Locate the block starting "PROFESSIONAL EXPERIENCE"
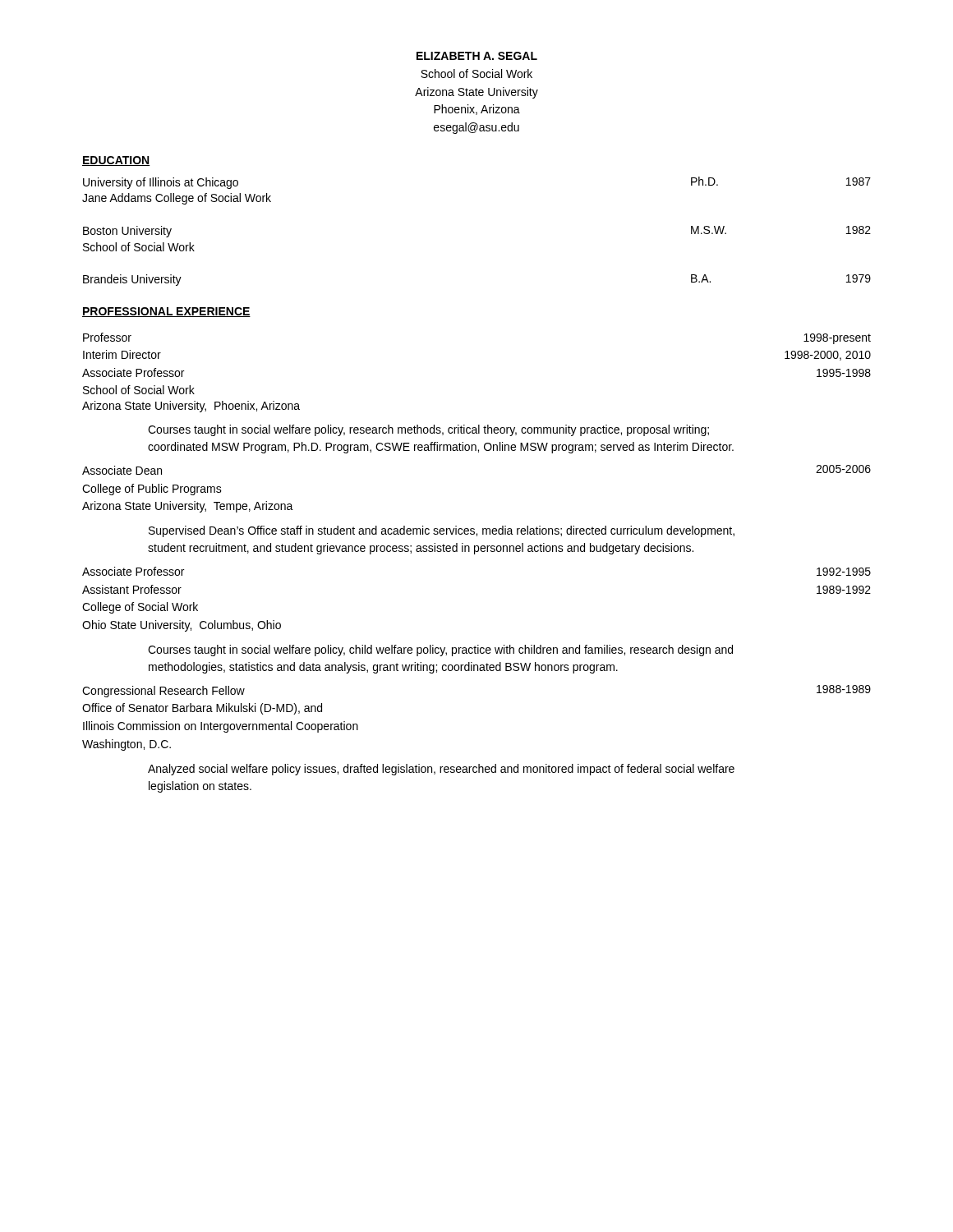 pyautogui.click(x=166, y=311)
